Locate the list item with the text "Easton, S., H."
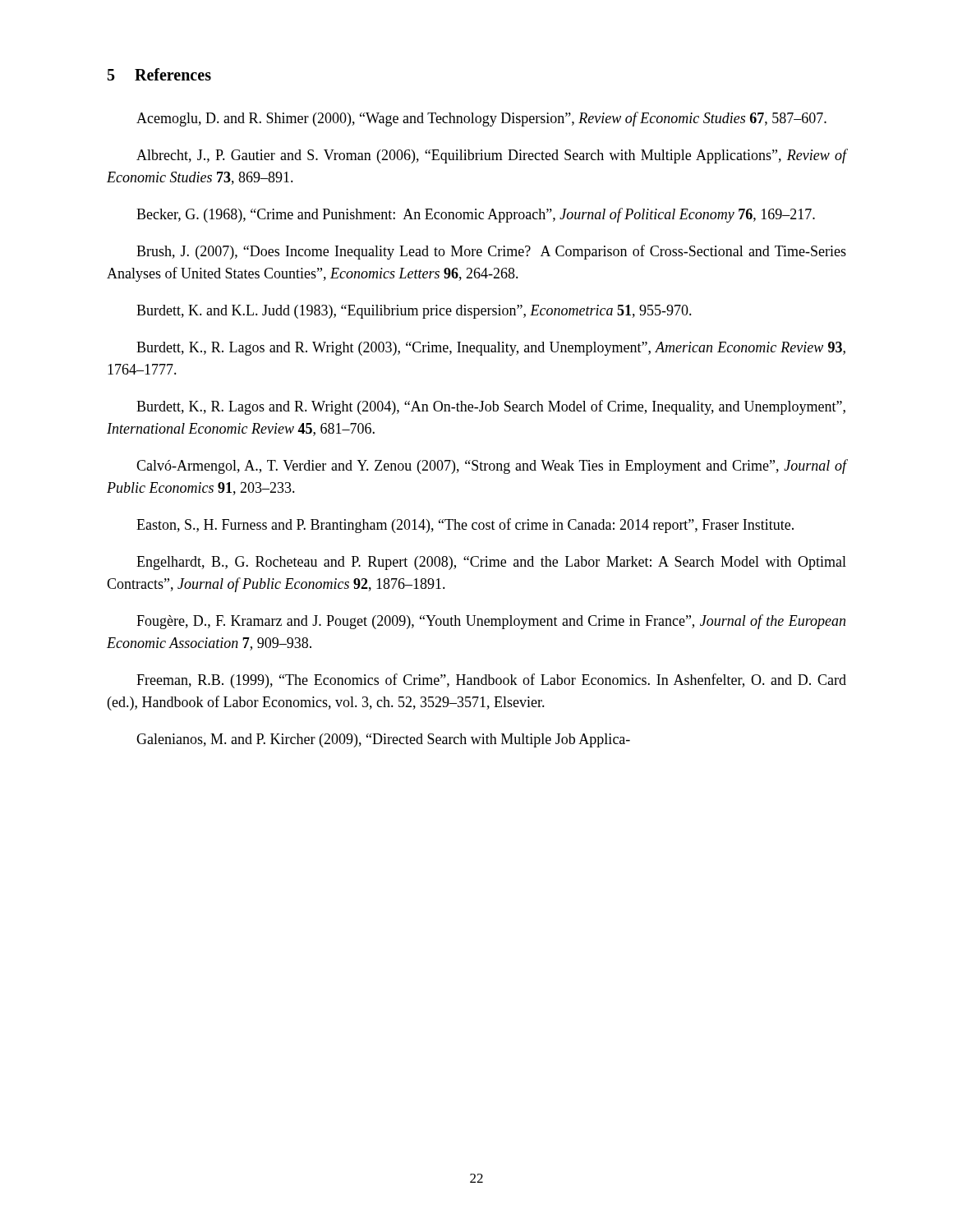Image resolution: width=953 pixels, height=1232 pixels. (x=466, y=525)
